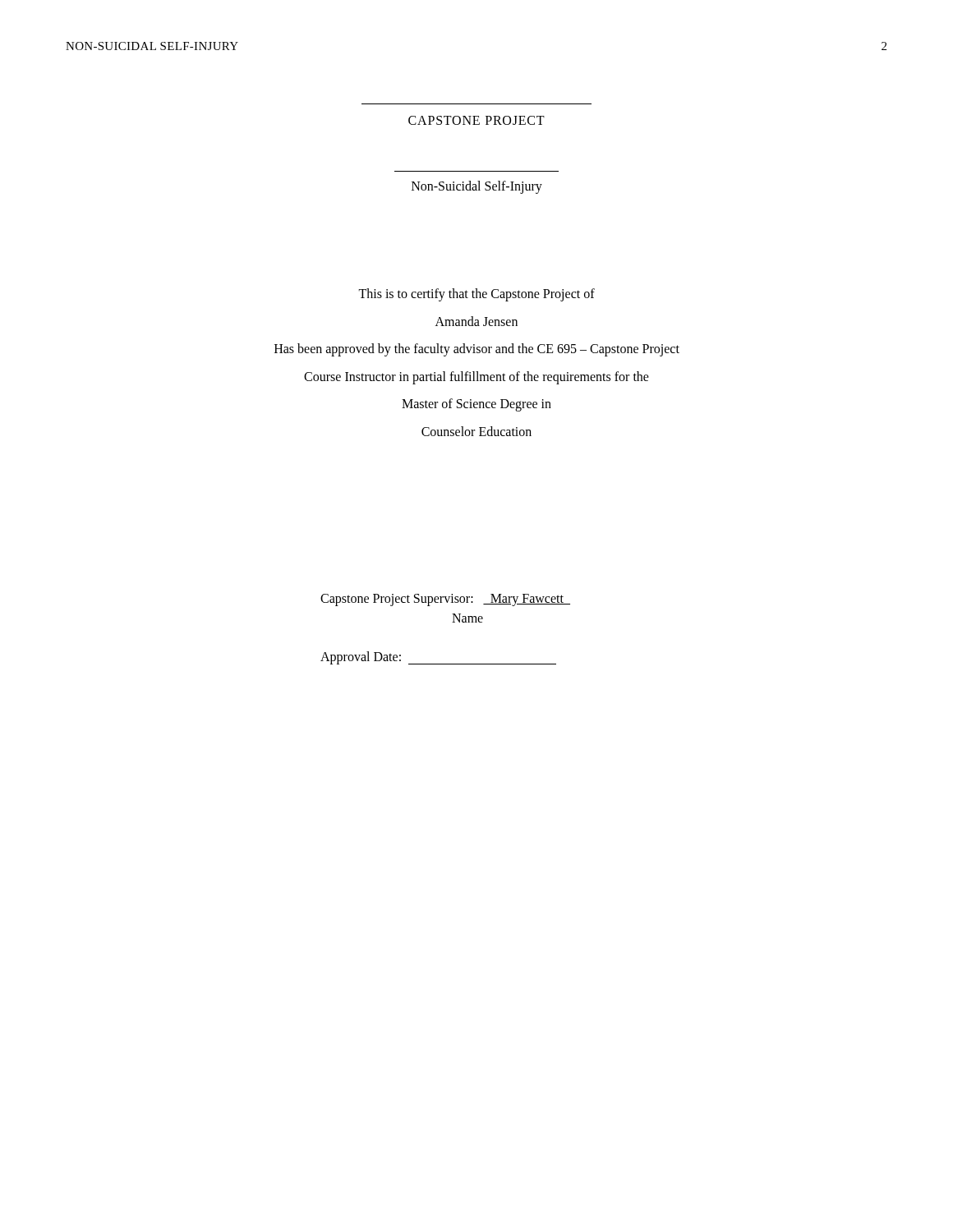Click the passage that begins "This is to certify that the Capstone Project"
Image resolution: width=953 pixels, height=1232 pixels.
(x=476, y=363)
